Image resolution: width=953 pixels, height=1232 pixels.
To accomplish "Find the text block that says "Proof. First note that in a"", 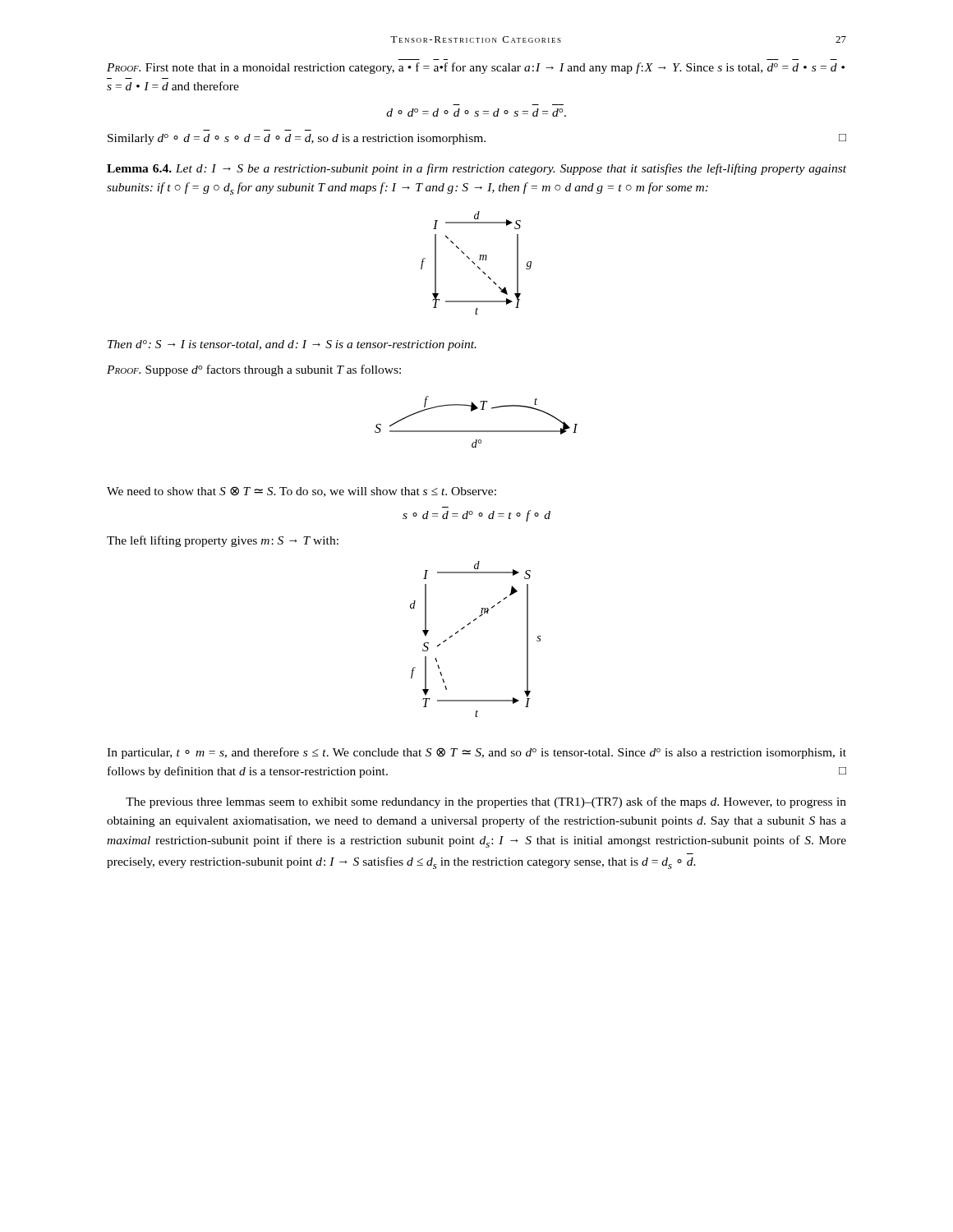I will [476, 77].
